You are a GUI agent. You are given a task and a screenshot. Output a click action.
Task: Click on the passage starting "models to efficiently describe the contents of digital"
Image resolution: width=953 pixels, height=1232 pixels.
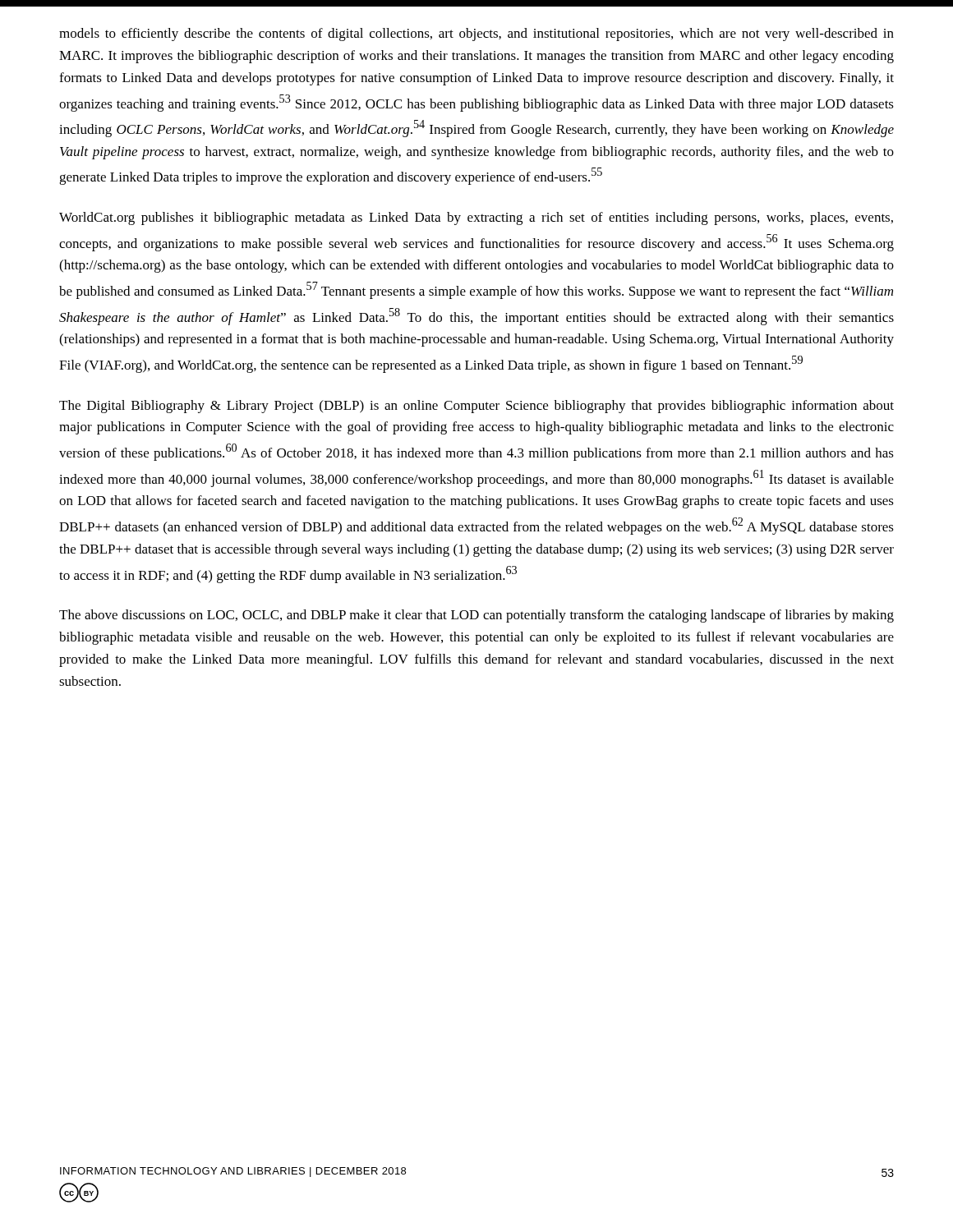pos(476,105)
